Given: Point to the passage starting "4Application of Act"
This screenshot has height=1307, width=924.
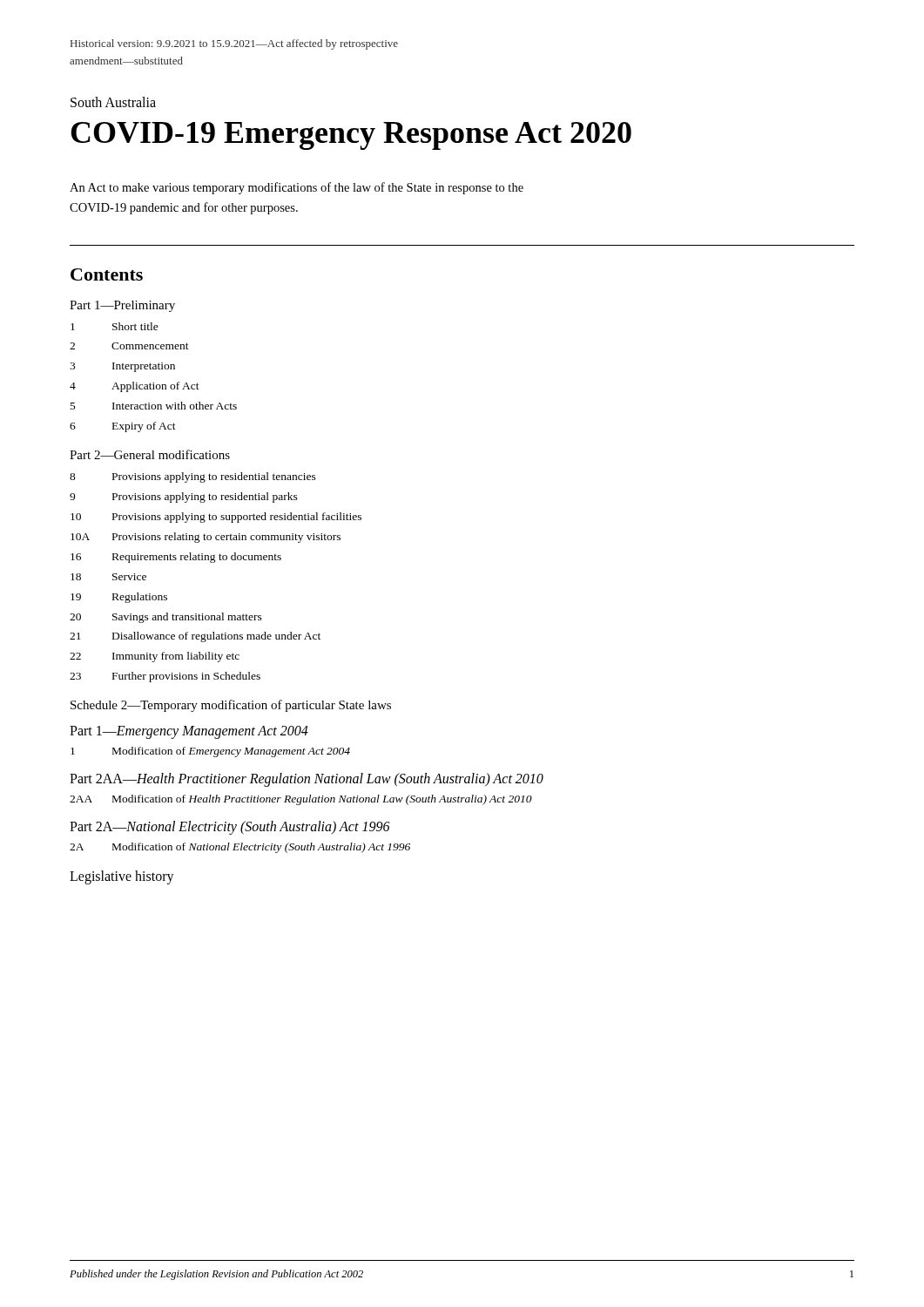Looking at the screenshot, I should point(135,387).
